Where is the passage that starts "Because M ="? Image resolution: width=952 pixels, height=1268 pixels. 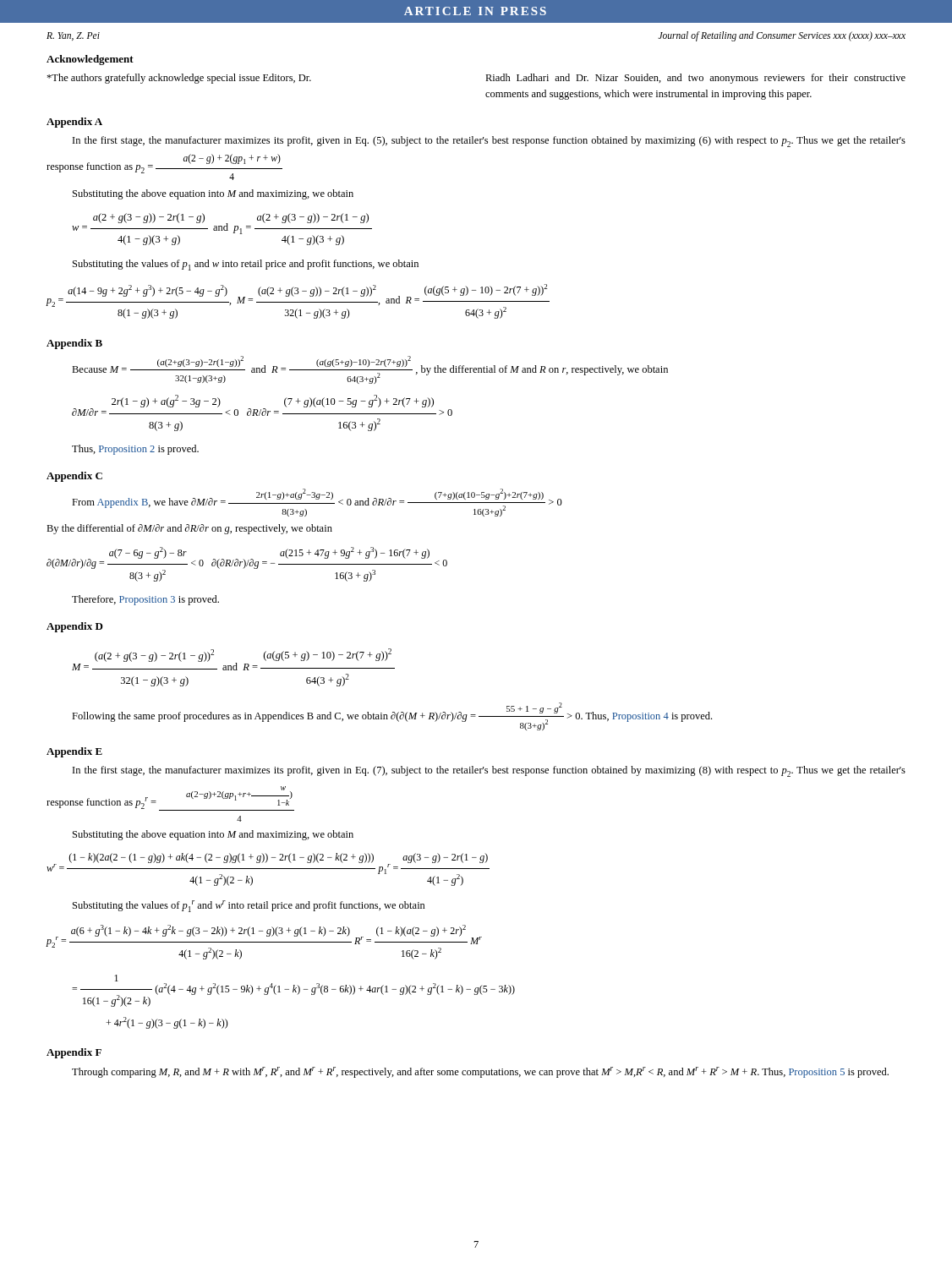[370, 370]
